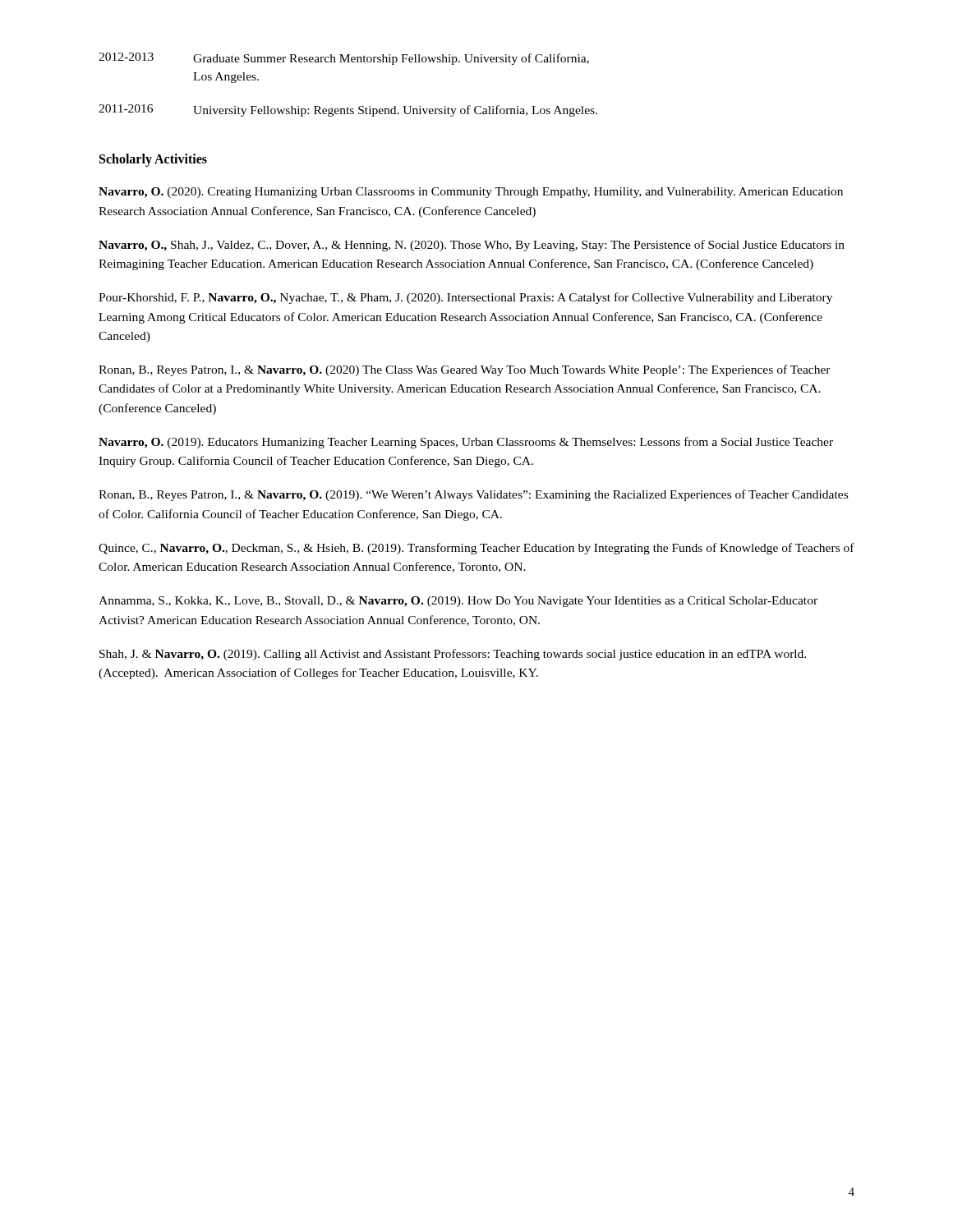
Task: Find the block on this page that starts "Navarro, O. (2019). Educators"
Action: [x=466, y=451]
